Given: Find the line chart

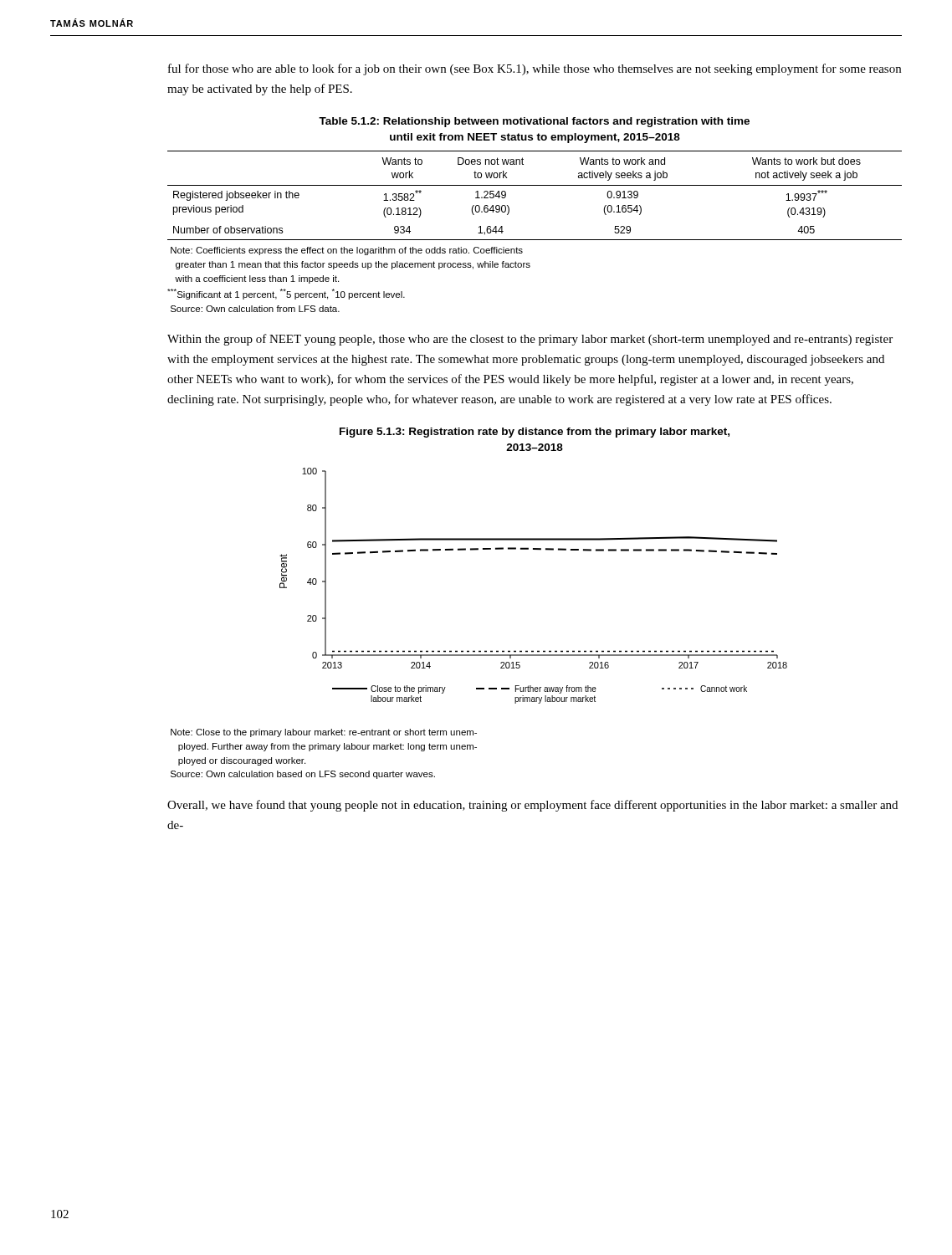Looking at the screenshot, I should point(535,592).
